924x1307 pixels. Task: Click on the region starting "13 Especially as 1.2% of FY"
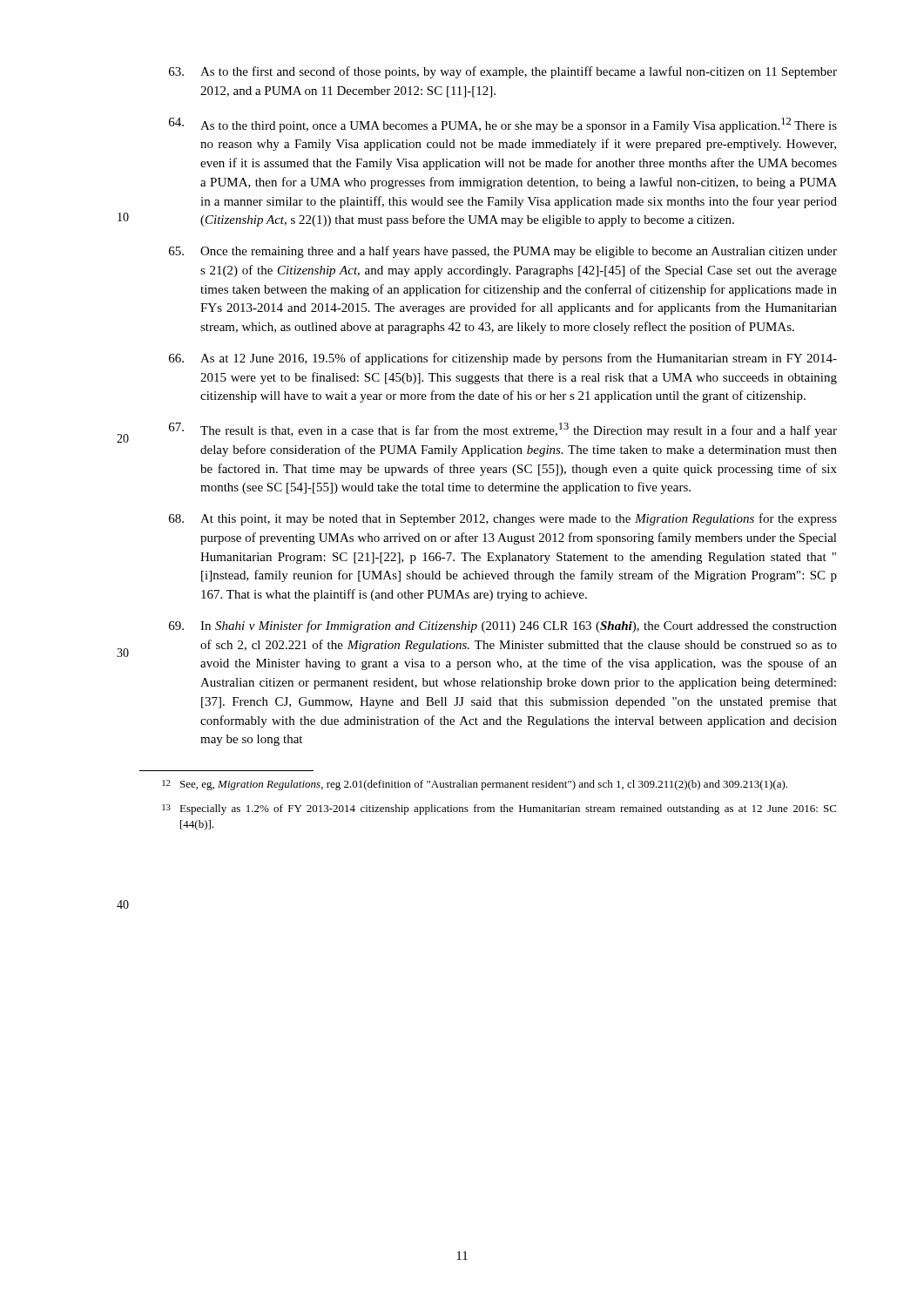pos(488,816)
